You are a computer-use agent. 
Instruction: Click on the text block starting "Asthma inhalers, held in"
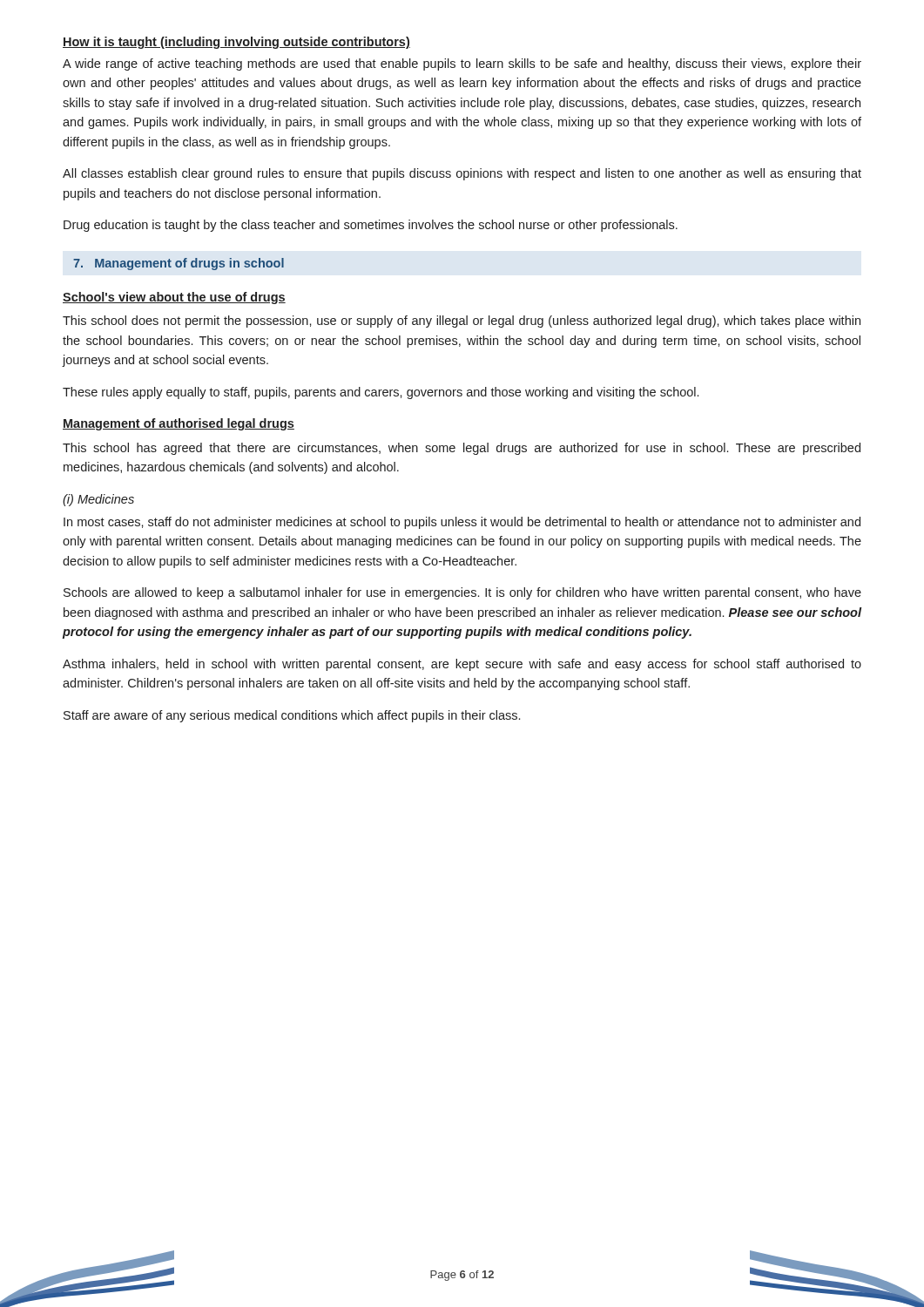point(462,674)
